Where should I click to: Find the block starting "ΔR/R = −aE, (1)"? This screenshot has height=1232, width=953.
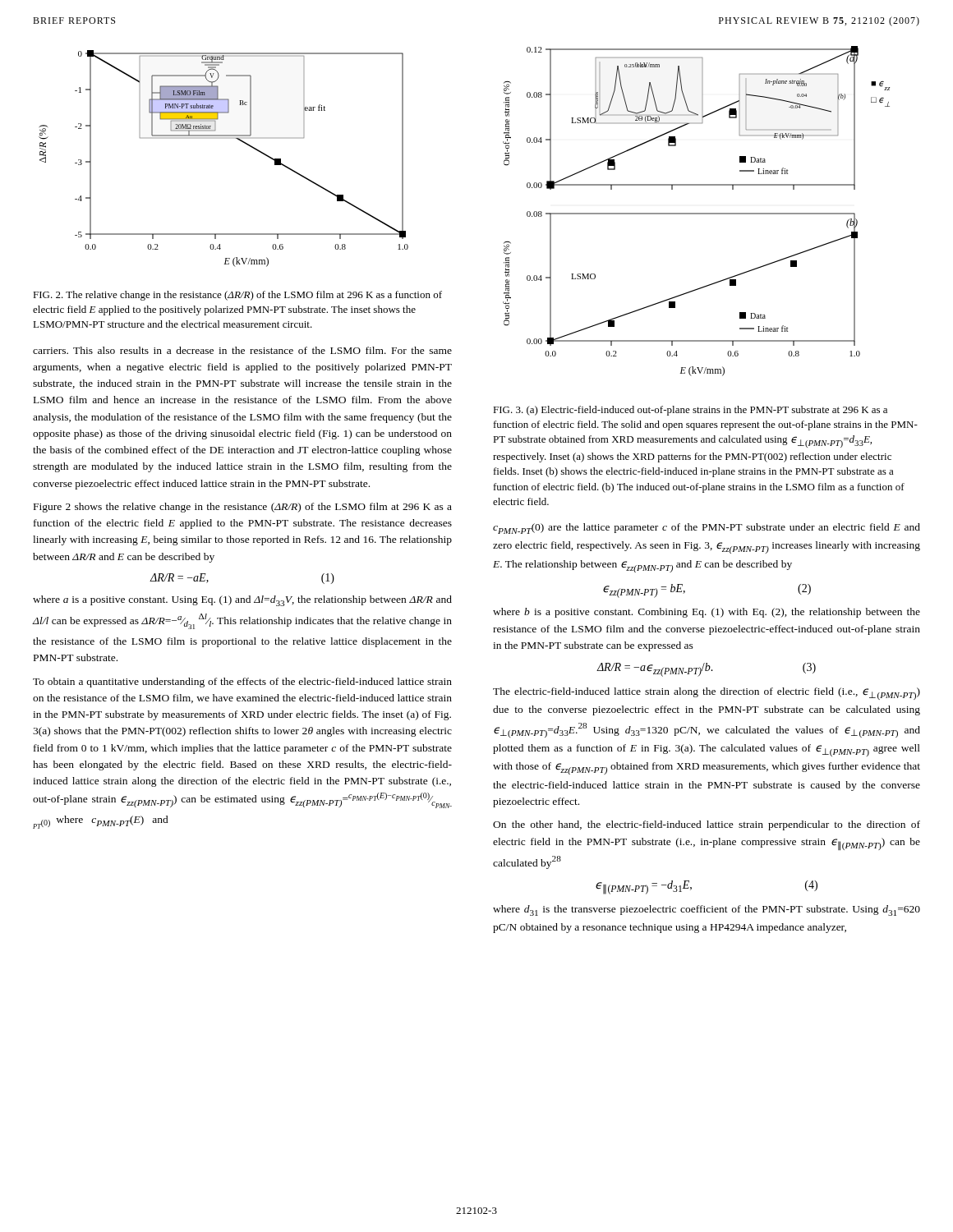click(162, 579)
